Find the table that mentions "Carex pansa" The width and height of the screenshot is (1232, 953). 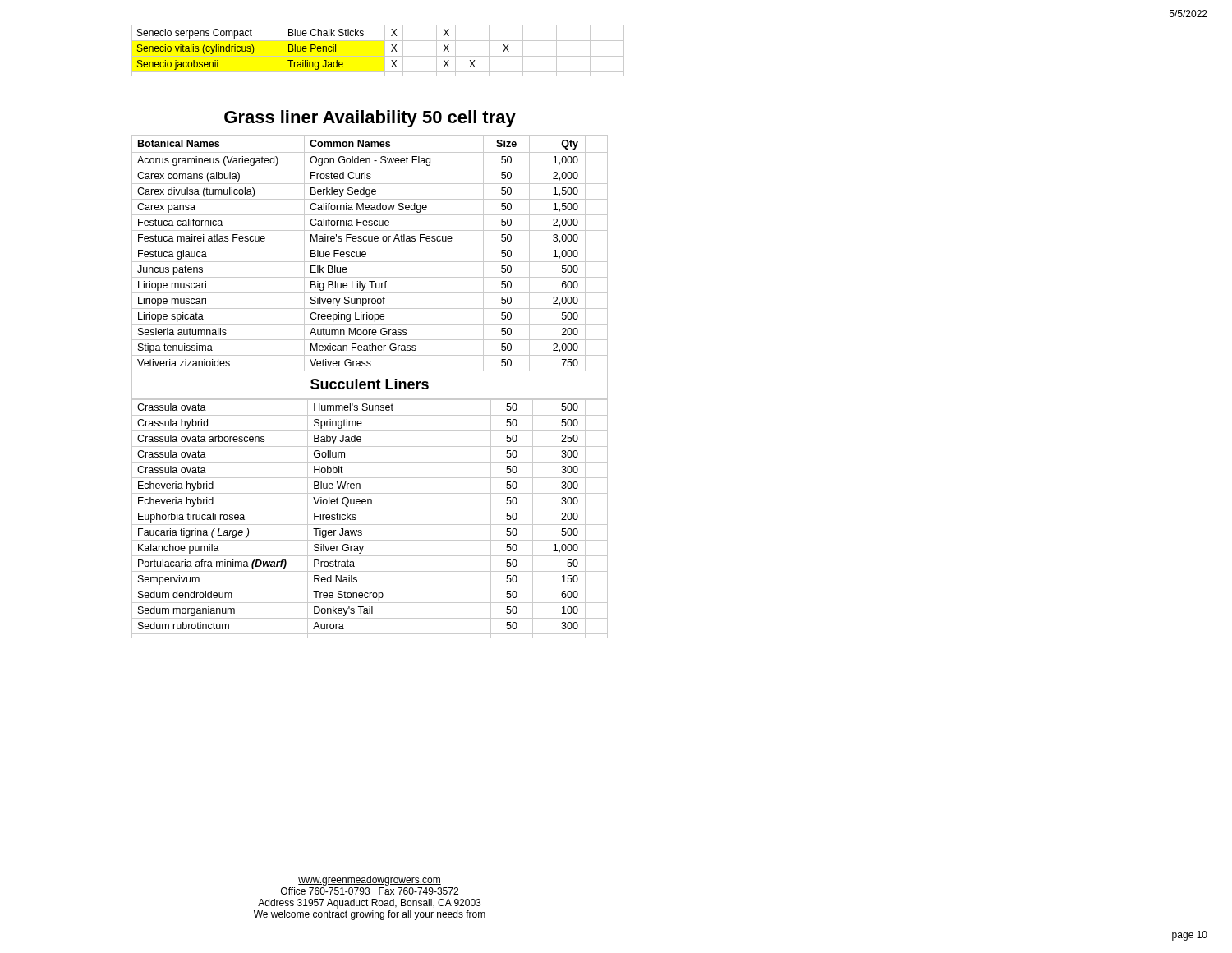[x=370, y=253]
